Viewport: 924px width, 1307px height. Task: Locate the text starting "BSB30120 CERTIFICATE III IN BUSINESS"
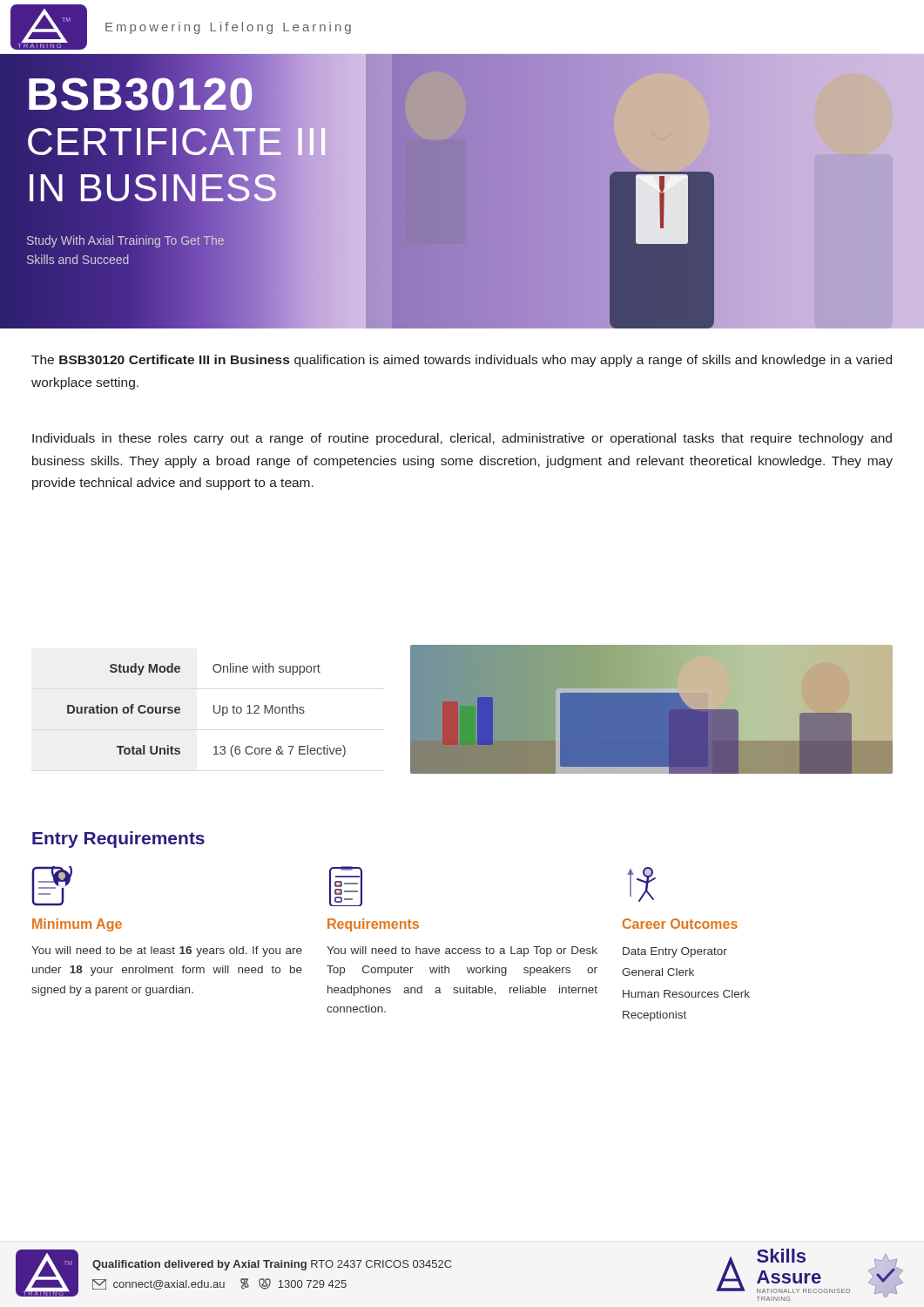pos(160,61)
